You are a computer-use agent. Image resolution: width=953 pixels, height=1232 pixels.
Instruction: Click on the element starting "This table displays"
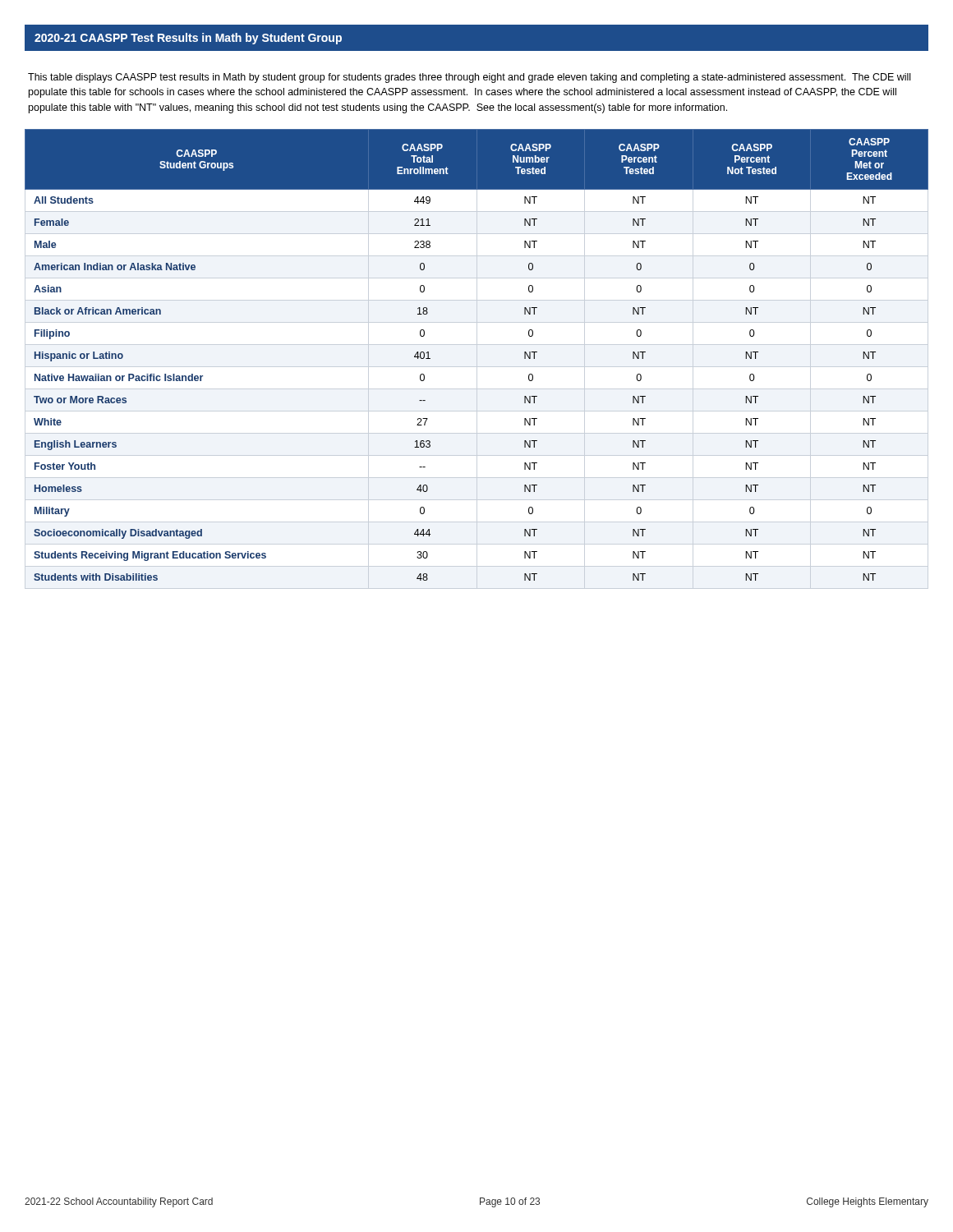pyautogui.click(x=476, y=93)
